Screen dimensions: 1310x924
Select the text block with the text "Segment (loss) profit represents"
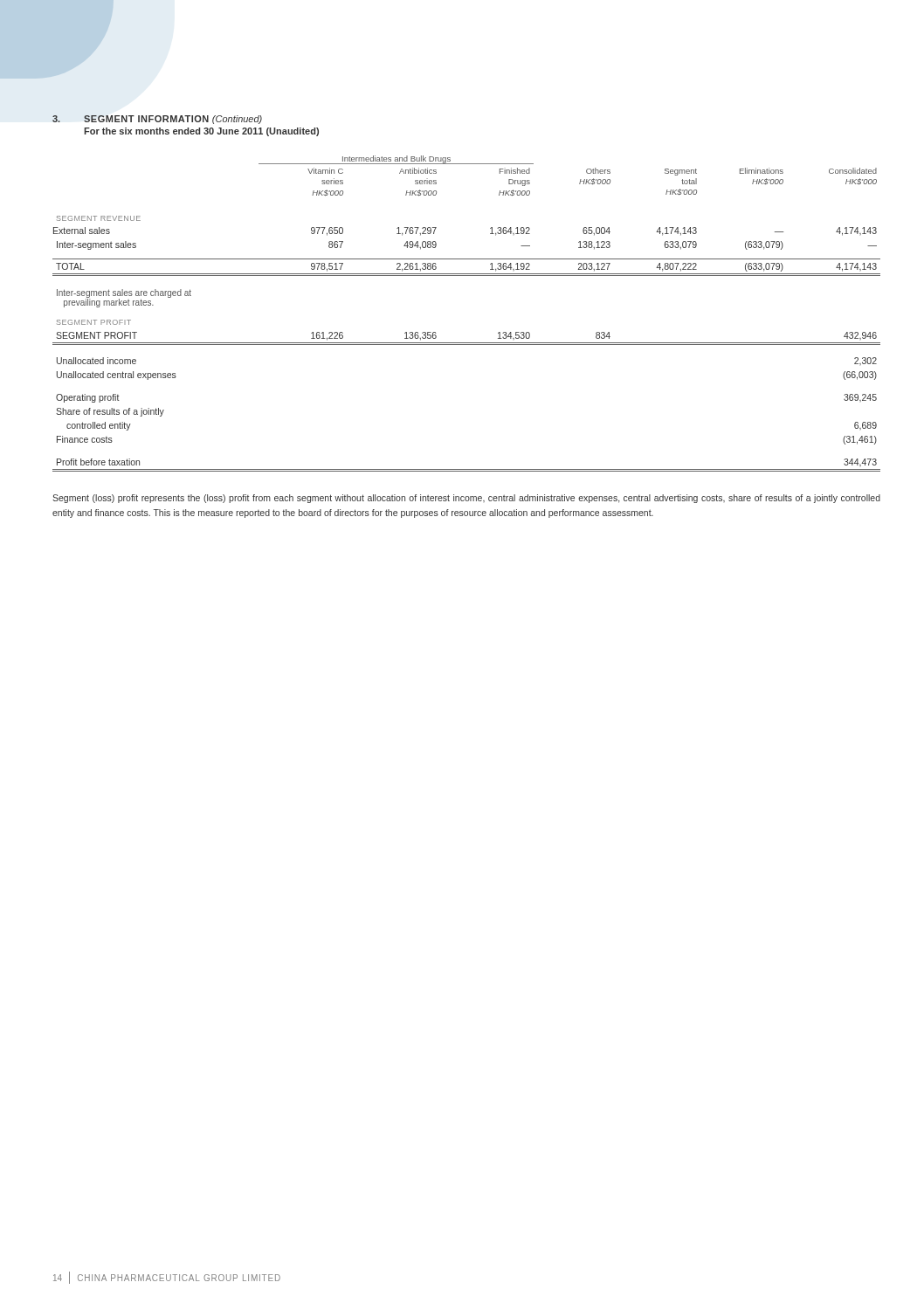click(x=466, y=505)
